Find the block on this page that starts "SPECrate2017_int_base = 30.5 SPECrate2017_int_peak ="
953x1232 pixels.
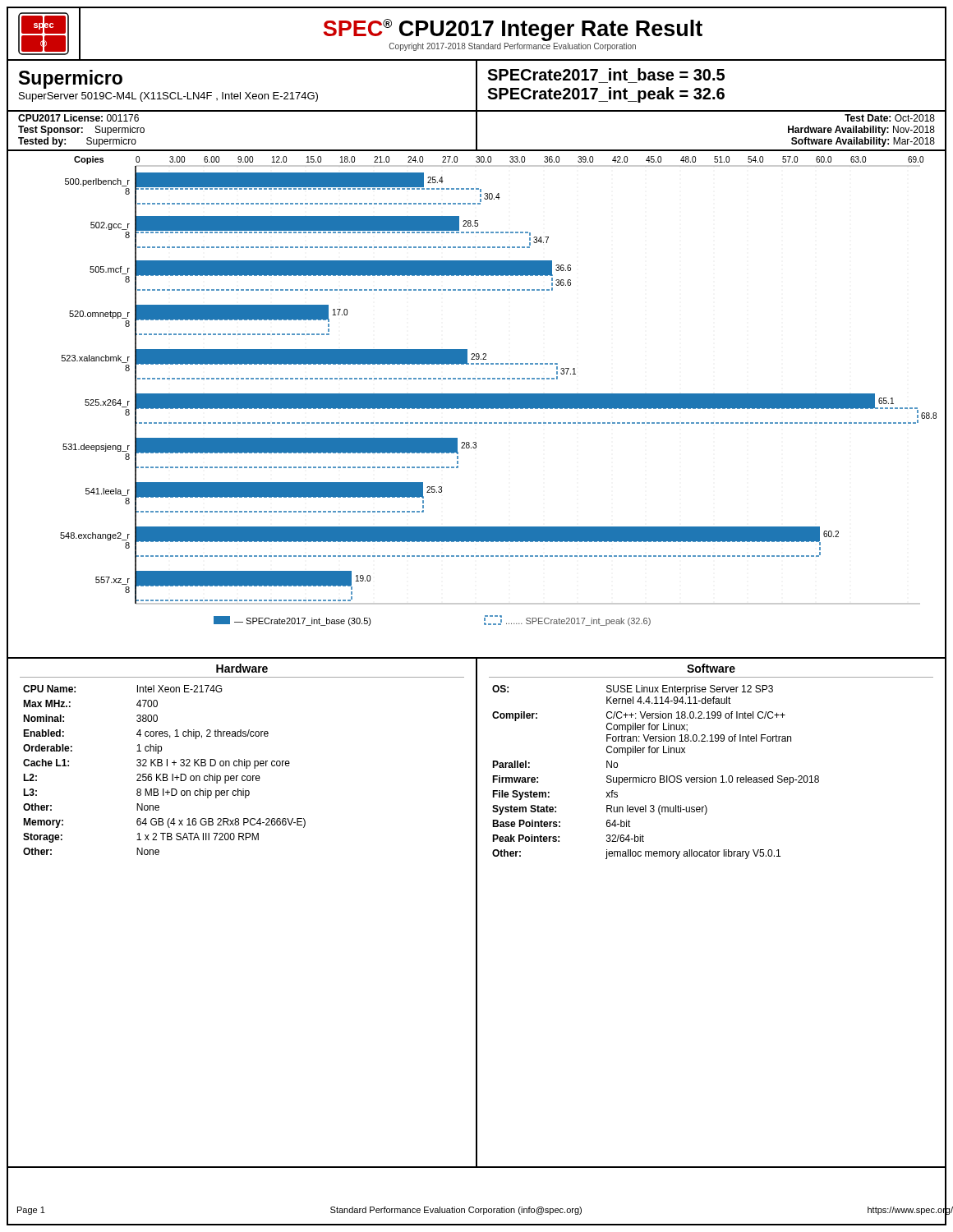(x=711, y=85)
